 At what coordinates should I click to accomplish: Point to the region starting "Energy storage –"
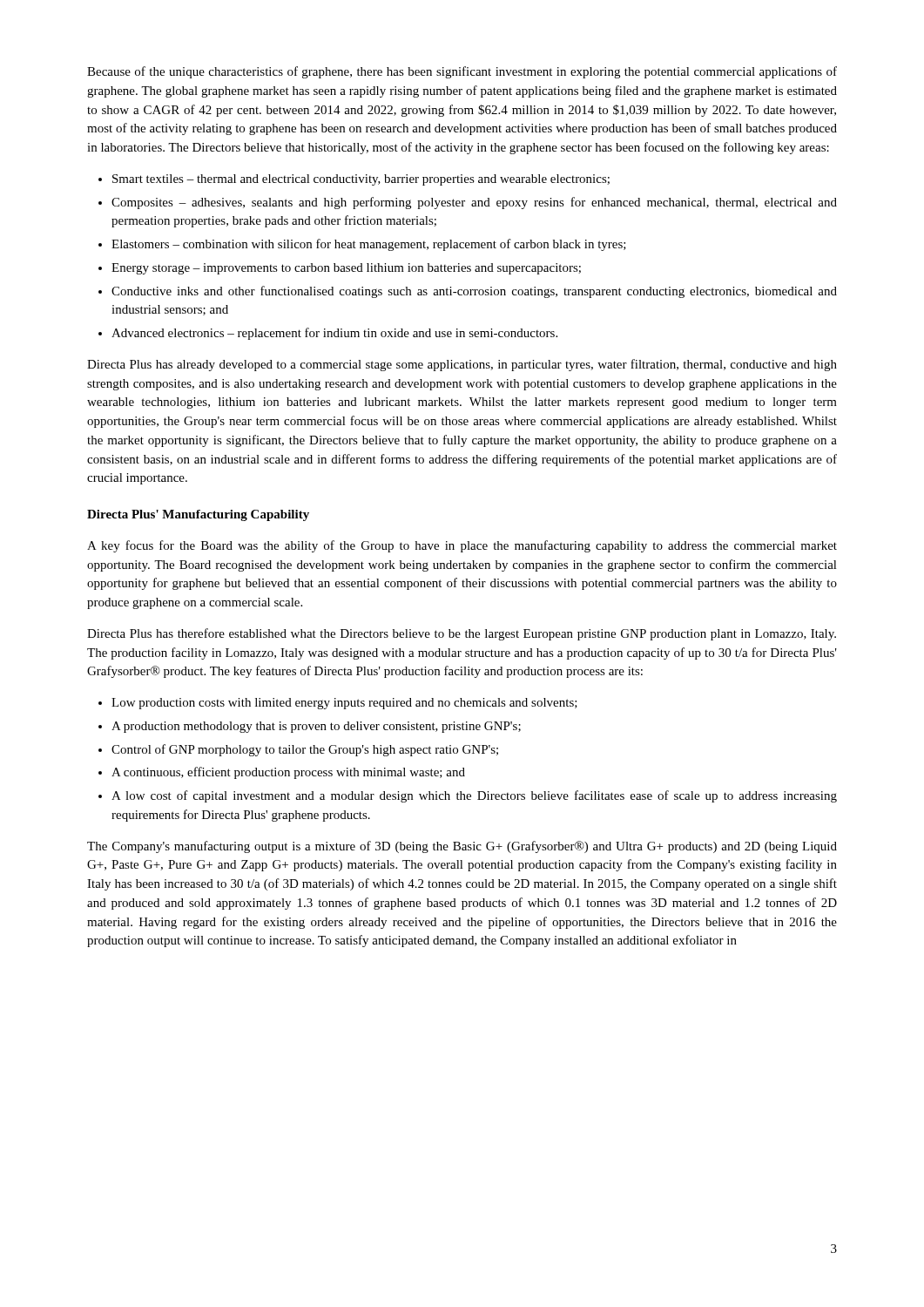click(x=462, y=268)
